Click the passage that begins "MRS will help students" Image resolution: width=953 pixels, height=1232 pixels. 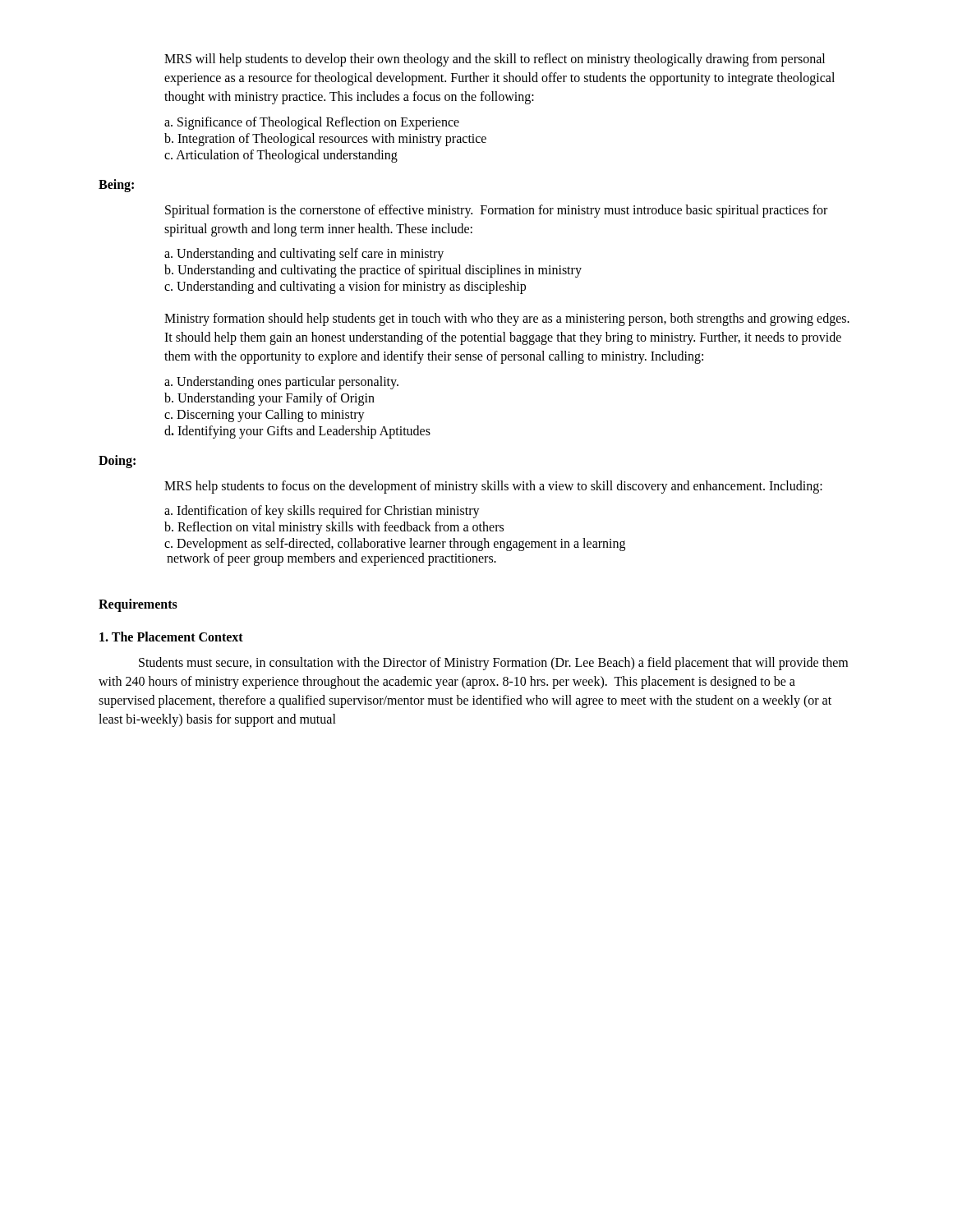click(x=509, y=78)
